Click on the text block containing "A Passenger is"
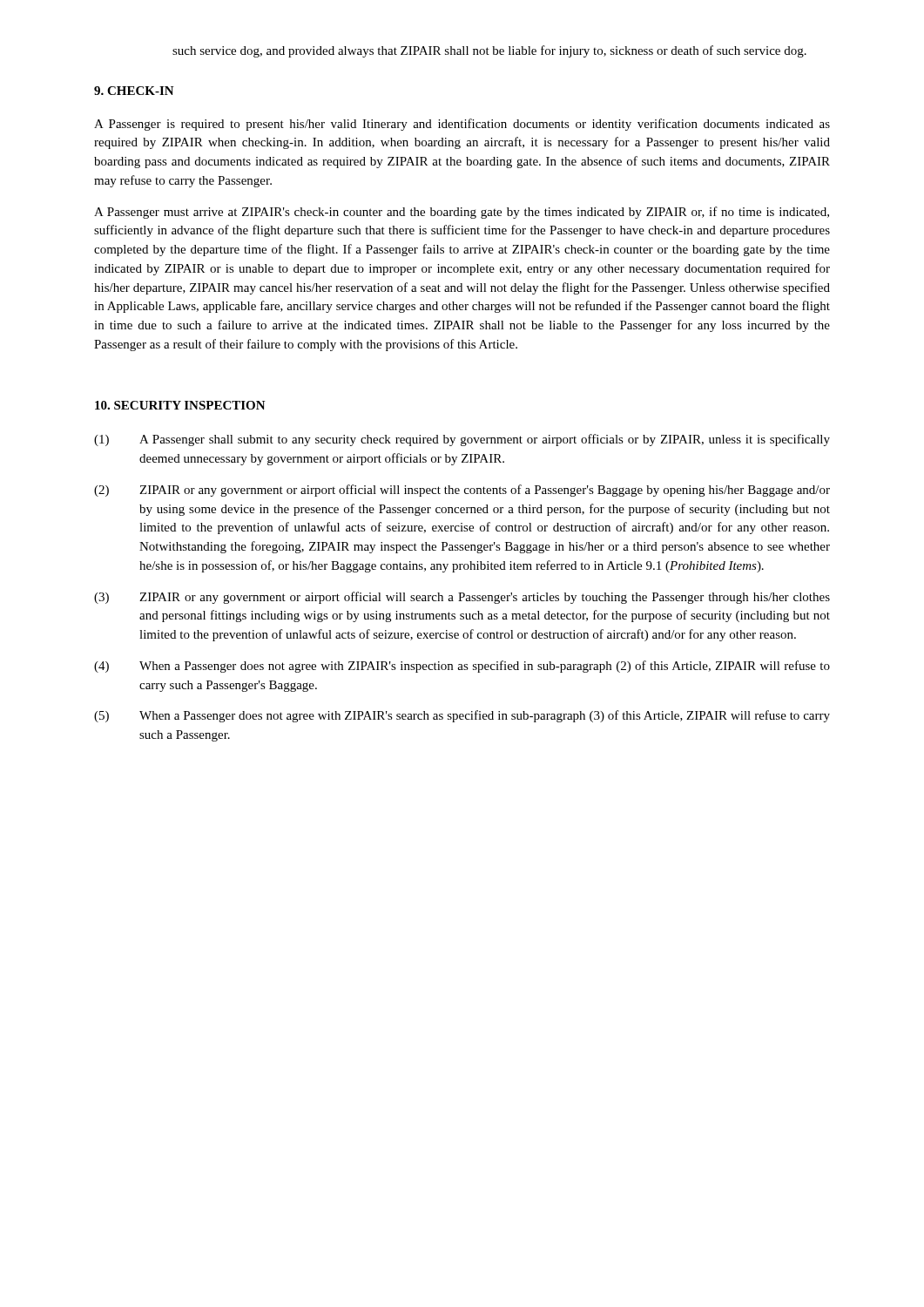 pyautogui.click(x=462, y=152)
